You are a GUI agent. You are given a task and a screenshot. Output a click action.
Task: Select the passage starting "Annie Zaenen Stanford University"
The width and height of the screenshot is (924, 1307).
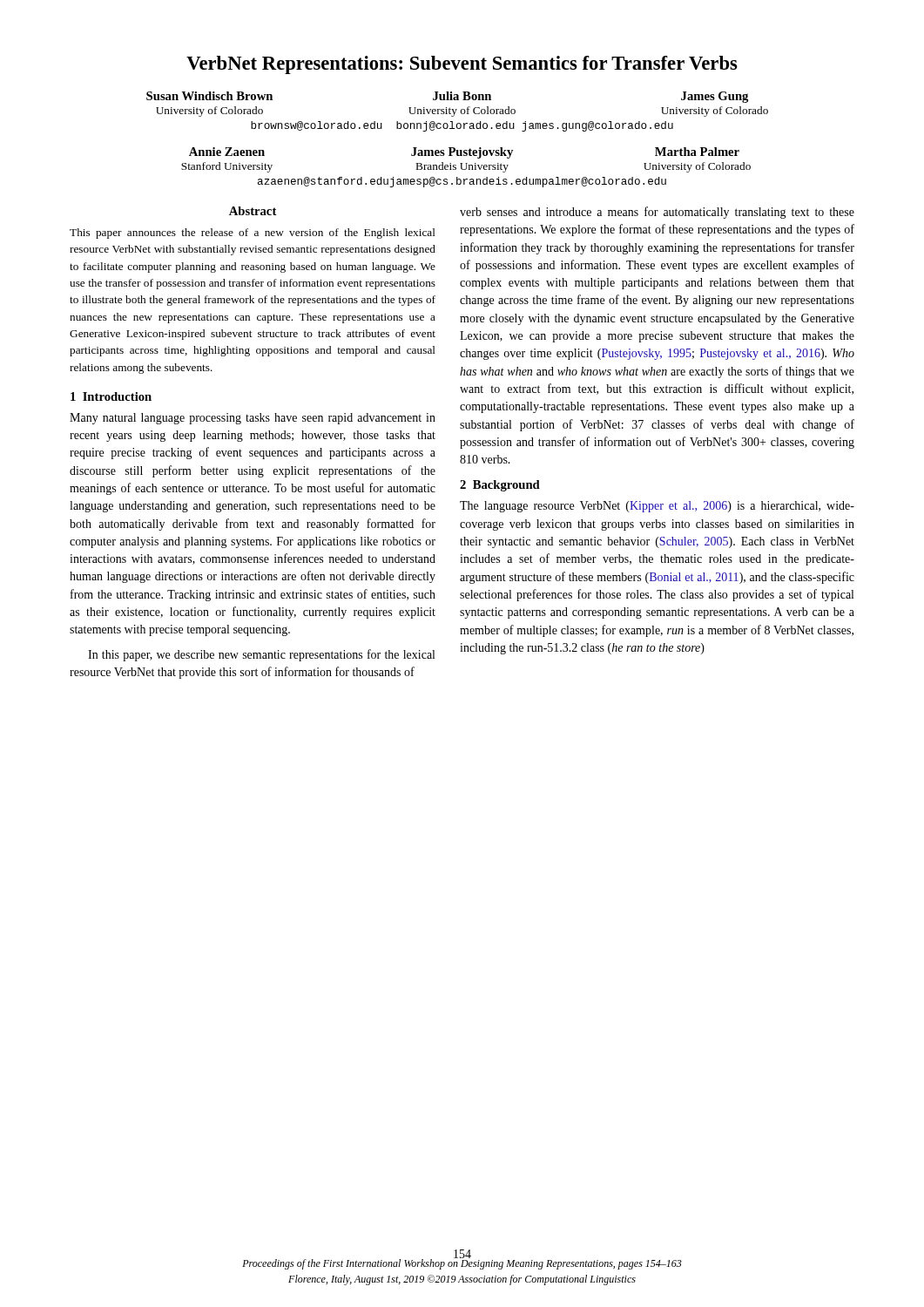pos(462,166)
